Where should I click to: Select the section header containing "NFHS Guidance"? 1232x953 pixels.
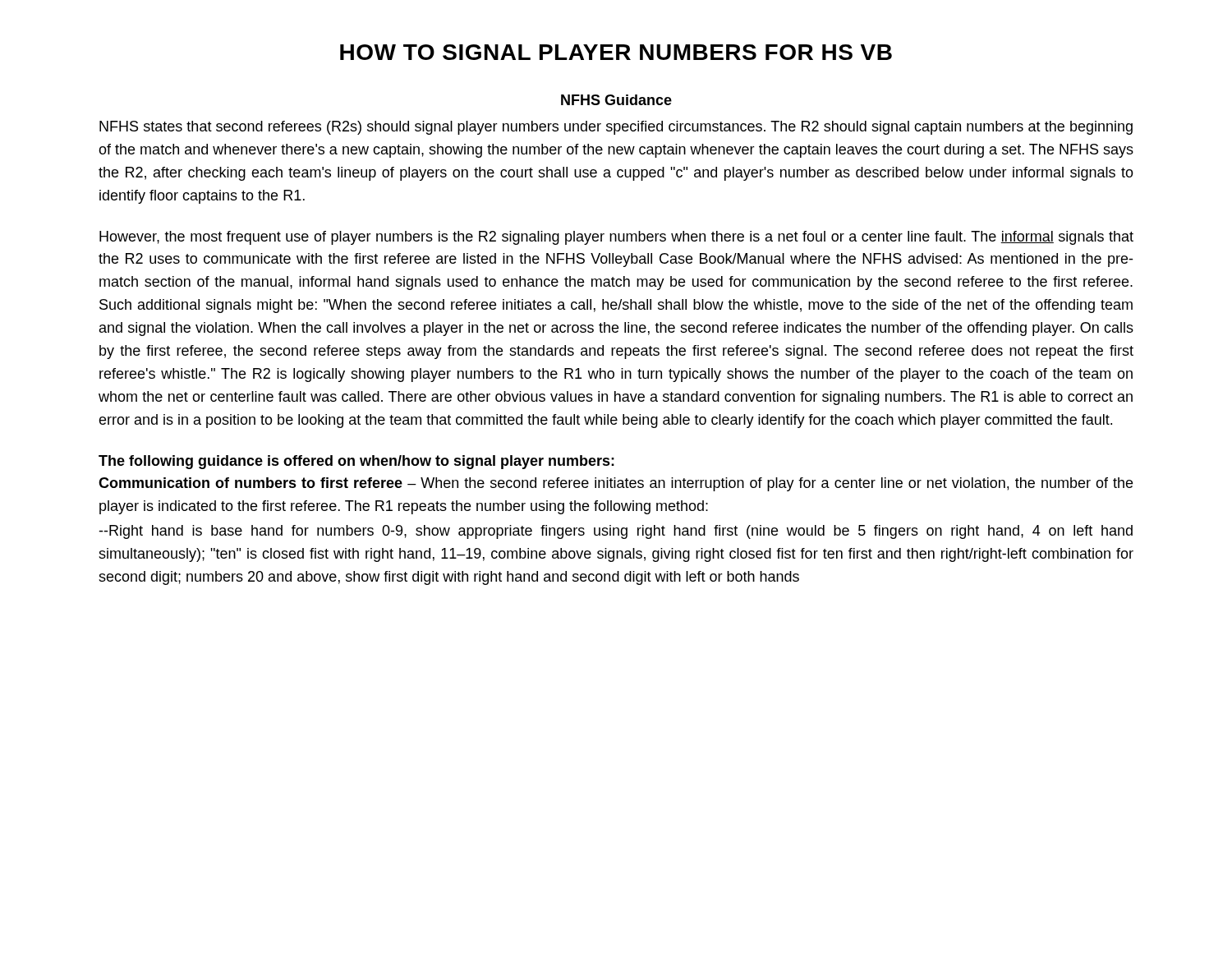click(616, 100)
